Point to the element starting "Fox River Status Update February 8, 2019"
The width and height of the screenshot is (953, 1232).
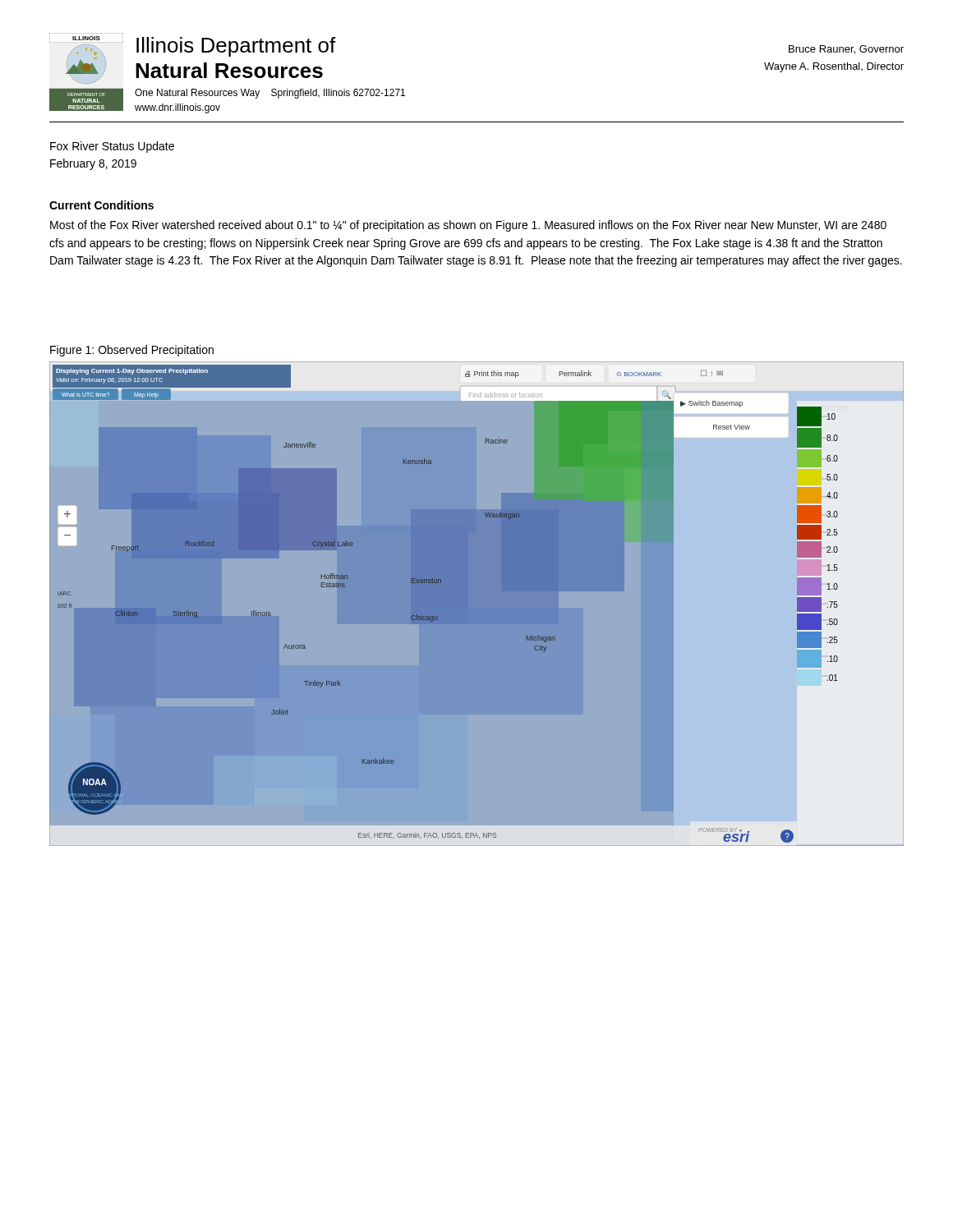[x=112, y=155]
